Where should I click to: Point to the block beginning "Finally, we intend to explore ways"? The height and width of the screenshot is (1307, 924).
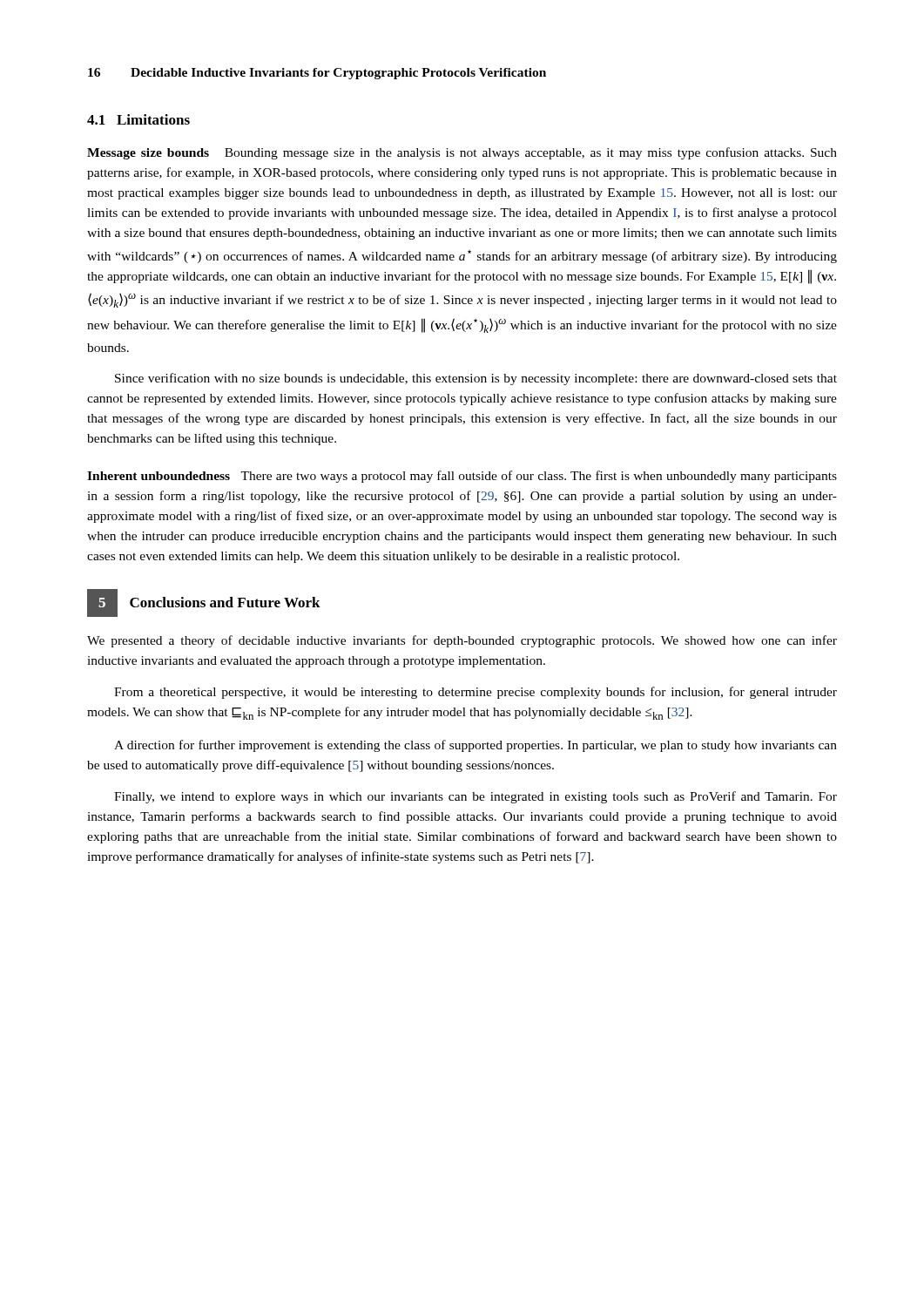click(462, 827)
